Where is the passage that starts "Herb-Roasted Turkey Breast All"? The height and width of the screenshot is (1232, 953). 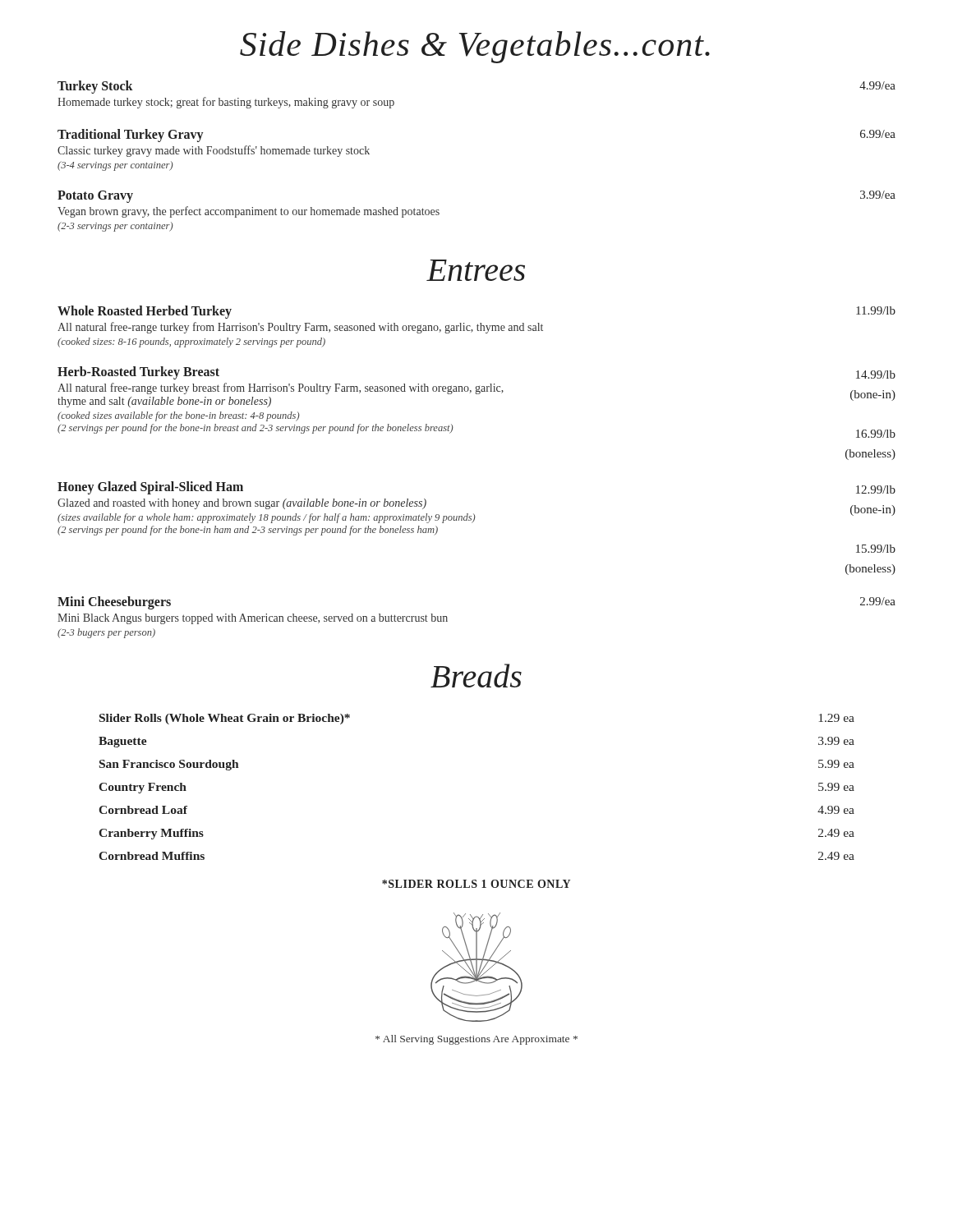pos(125,372)
